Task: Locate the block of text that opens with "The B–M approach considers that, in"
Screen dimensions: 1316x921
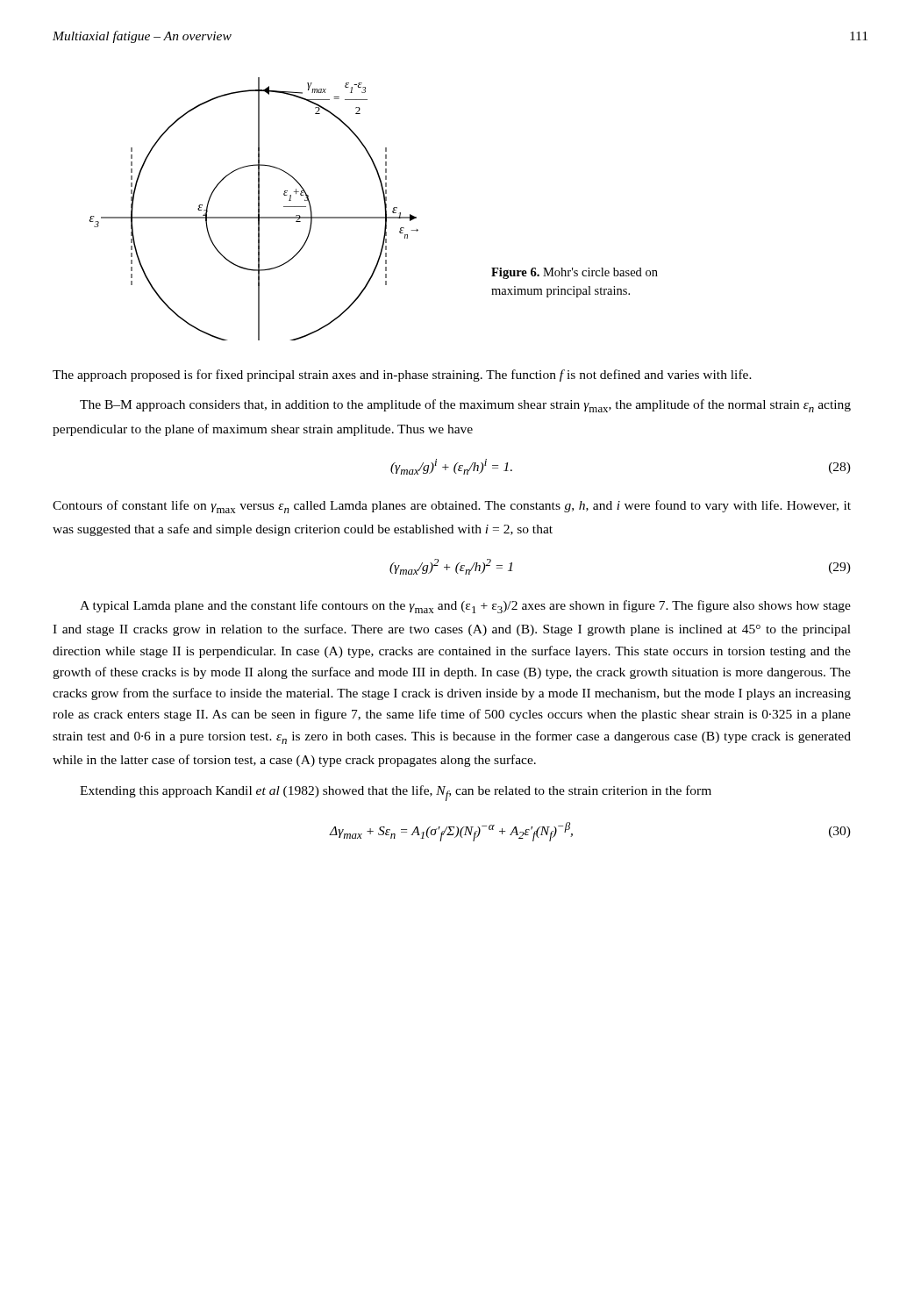Action: pos(452,416)
